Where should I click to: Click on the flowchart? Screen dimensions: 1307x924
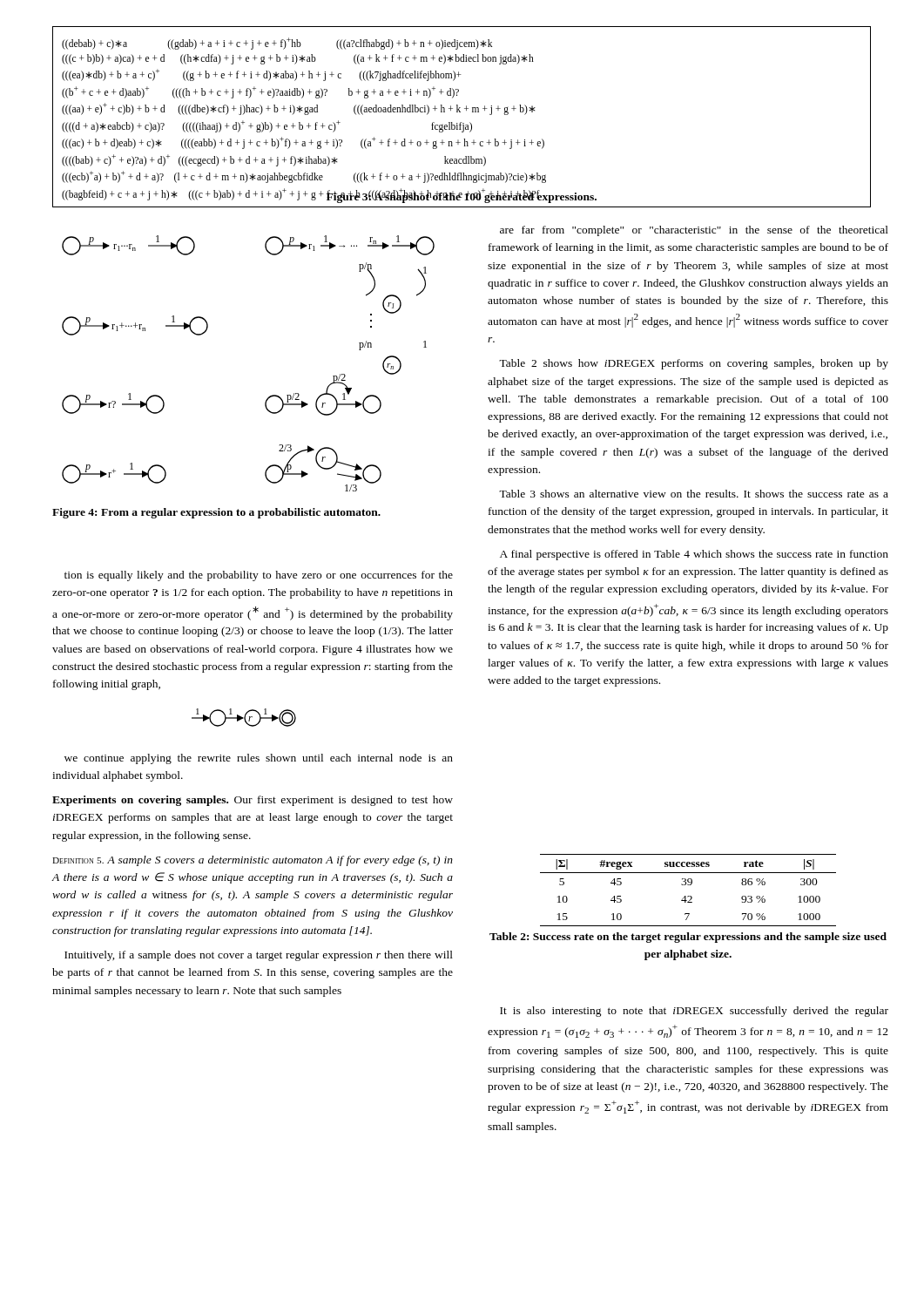pyautogui.click(x=253, y=360)
